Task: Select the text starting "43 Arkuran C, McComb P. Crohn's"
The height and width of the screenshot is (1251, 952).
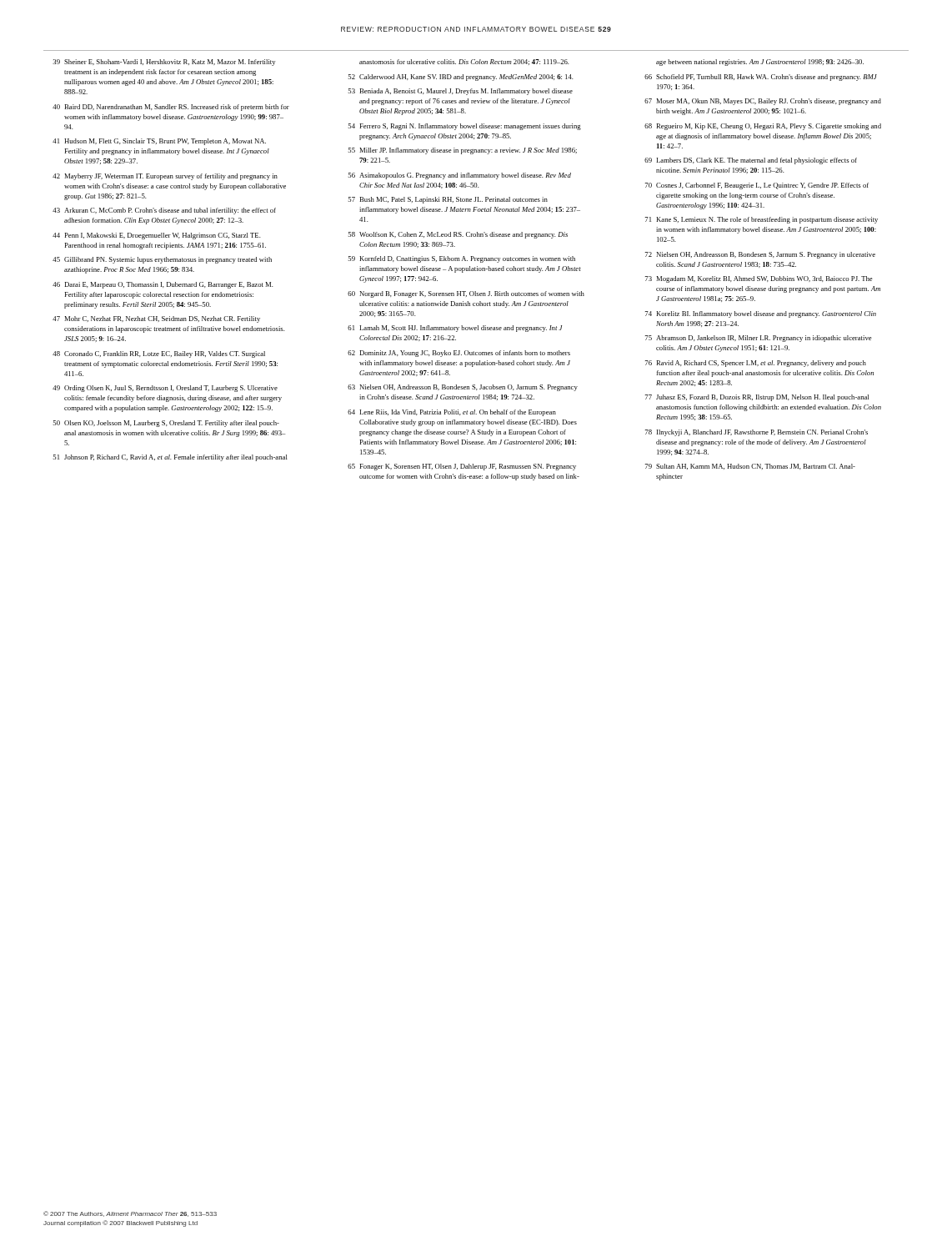Action: click(166, 215)
